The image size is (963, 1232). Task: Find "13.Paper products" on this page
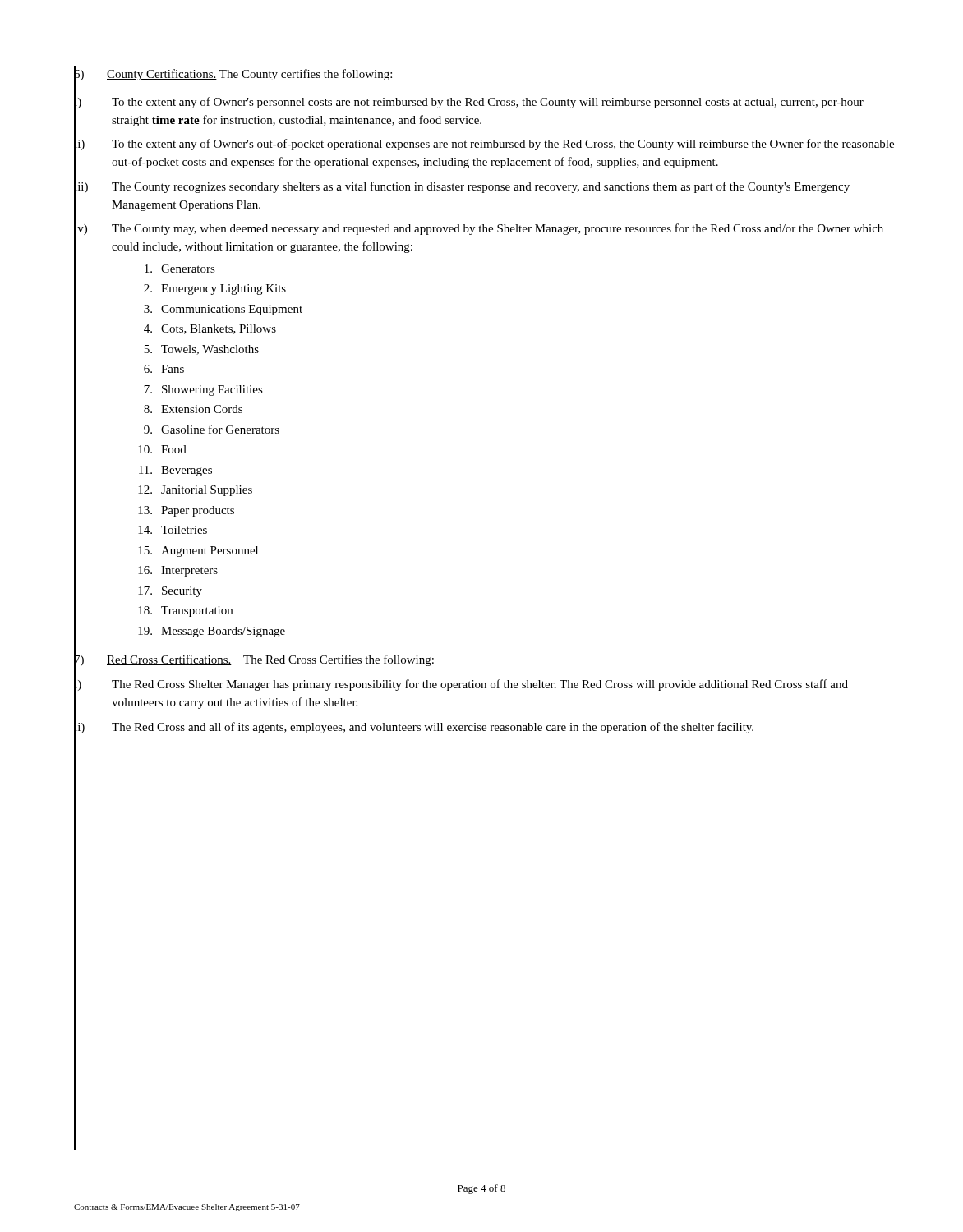(x=179, y=510)
